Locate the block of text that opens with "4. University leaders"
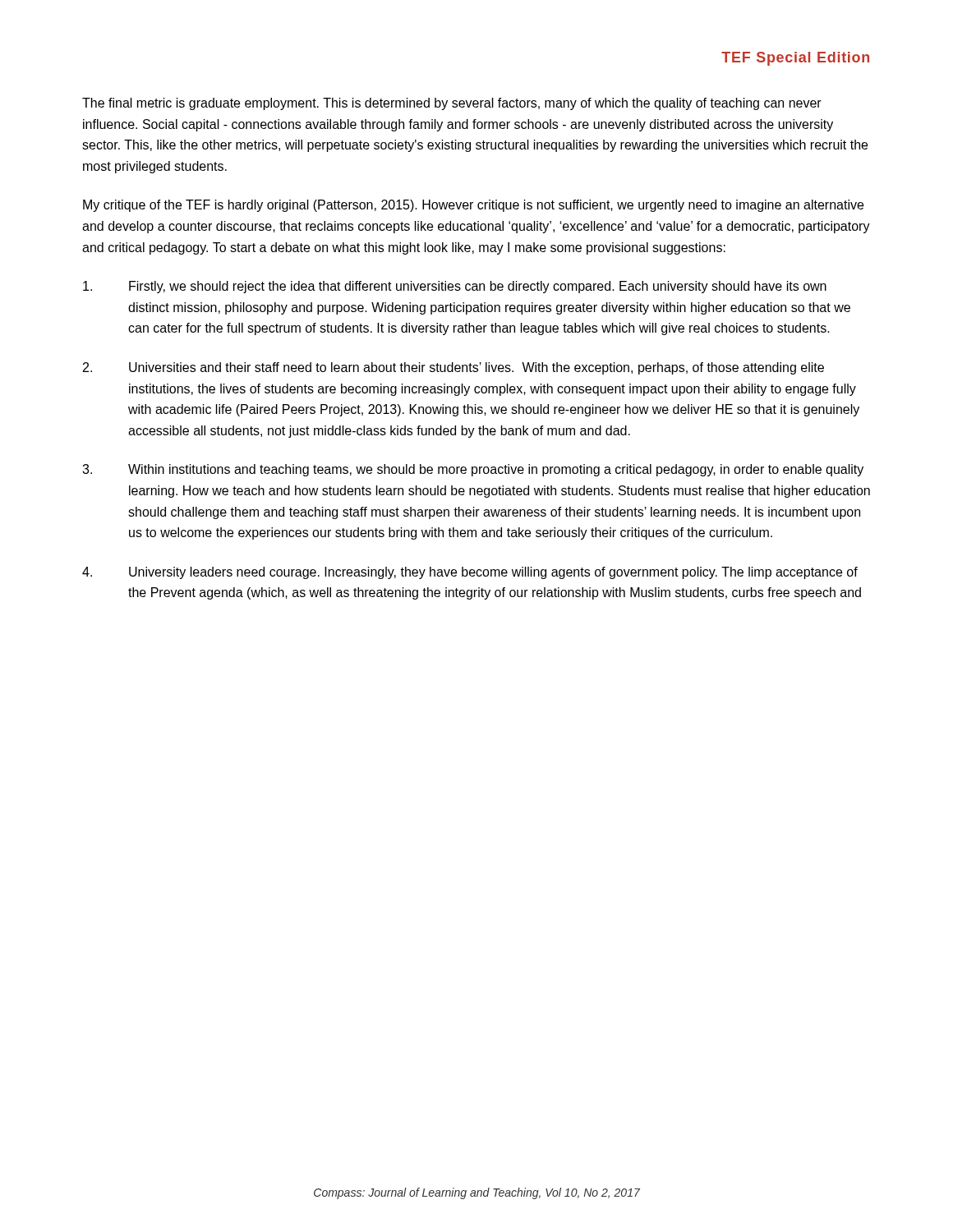Screen dimensions: 1232x953 click(x=476, y=583)
